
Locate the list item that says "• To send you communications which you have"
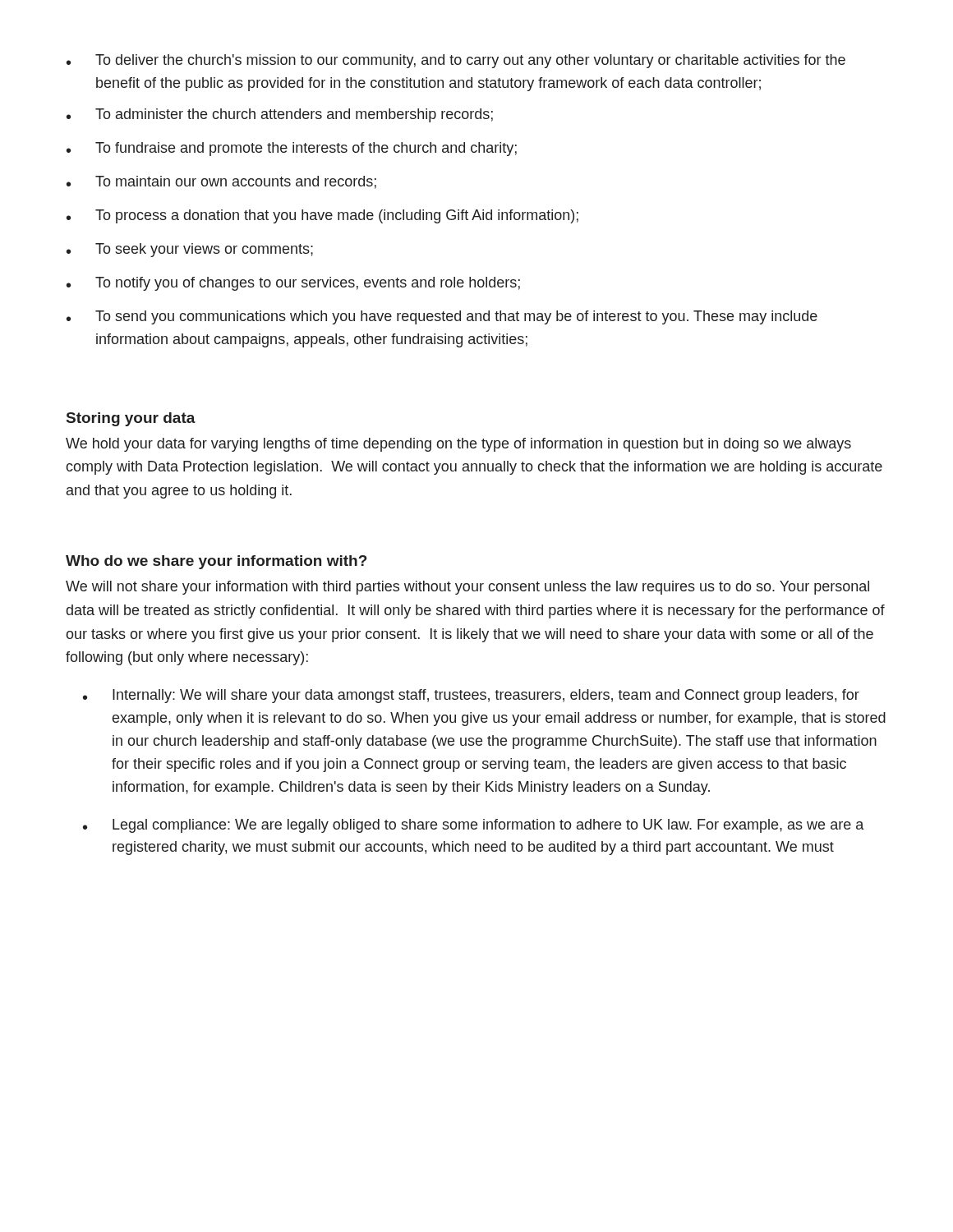click(x=476, y=328)
